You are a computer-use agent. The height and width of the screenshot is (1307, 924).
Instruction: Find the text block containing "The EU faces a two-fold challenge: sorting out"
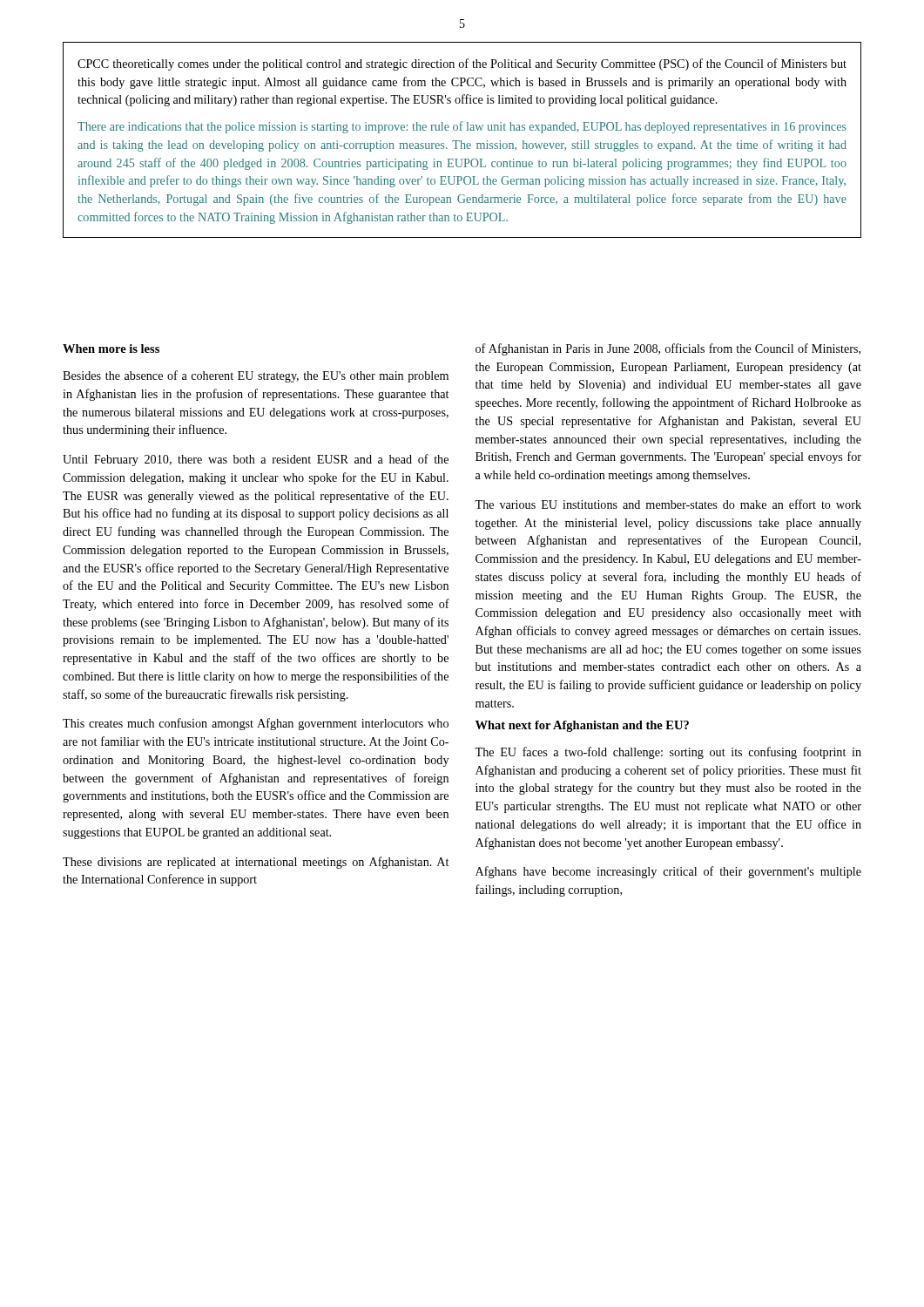point(668,821)
